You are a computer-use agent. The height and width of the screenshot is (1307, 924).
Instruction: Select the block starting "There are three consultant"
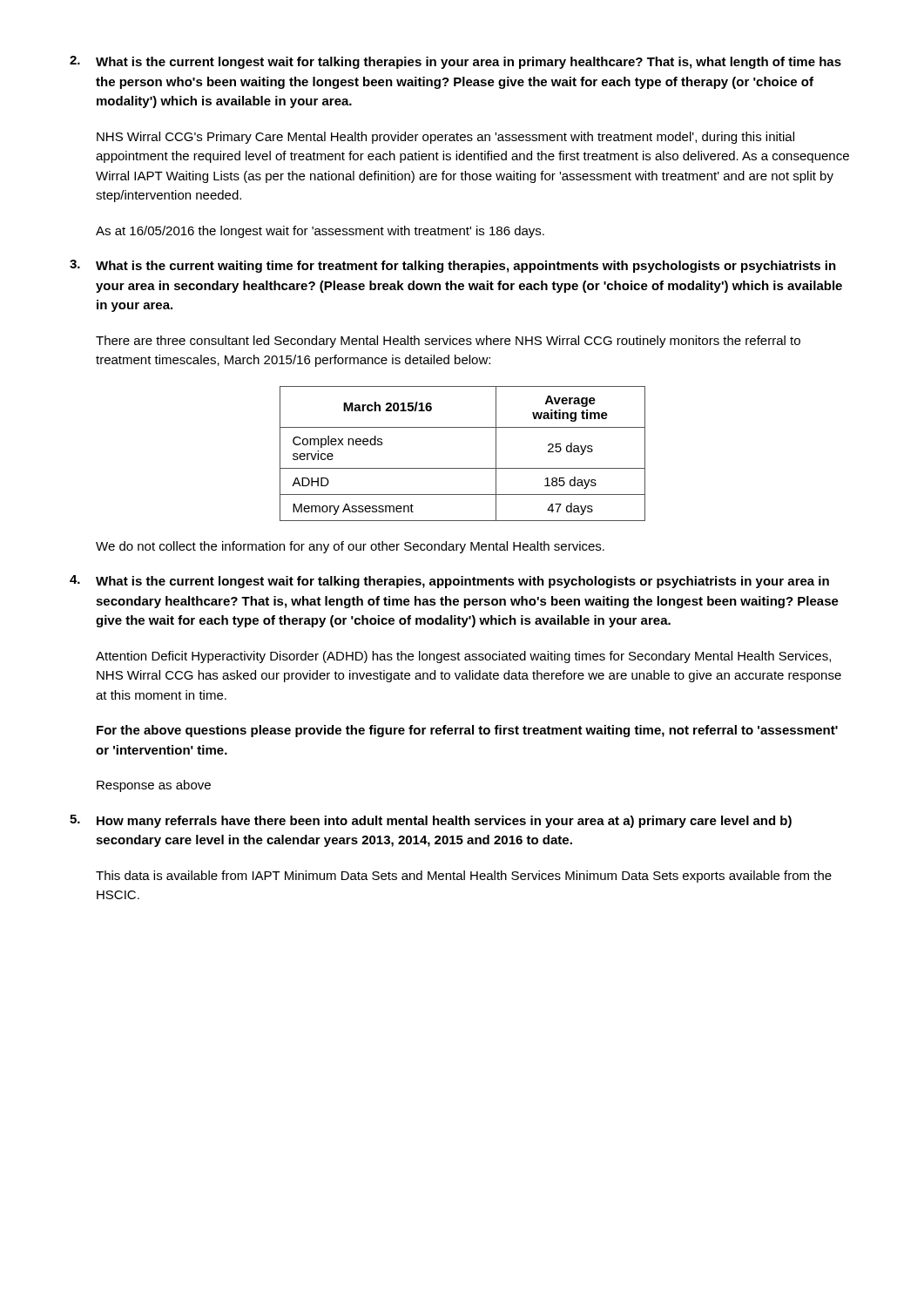point(448,350)
